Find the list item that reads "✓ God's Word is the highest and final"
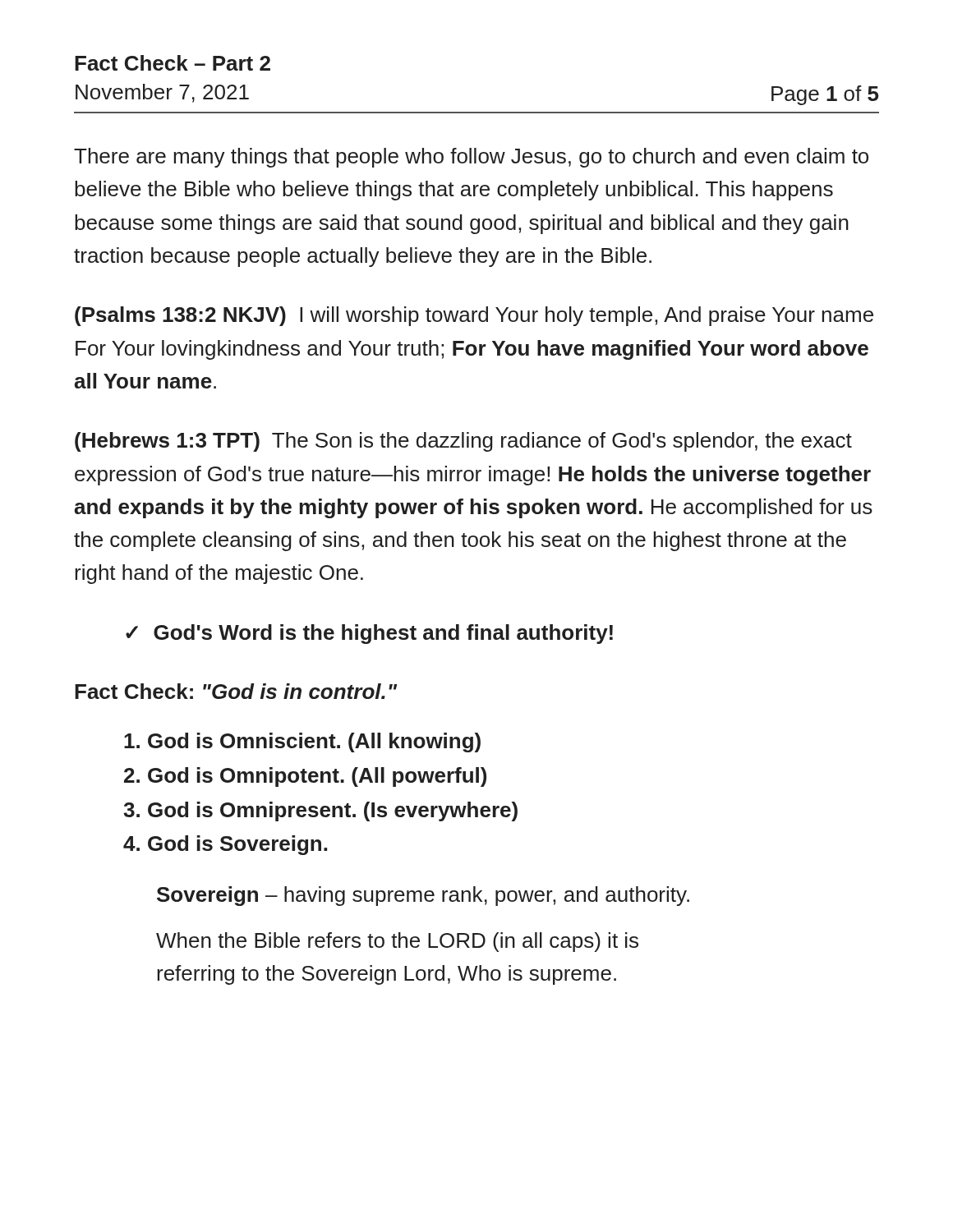This screenshot has width=953, height=1232. [x=369, y=632]
